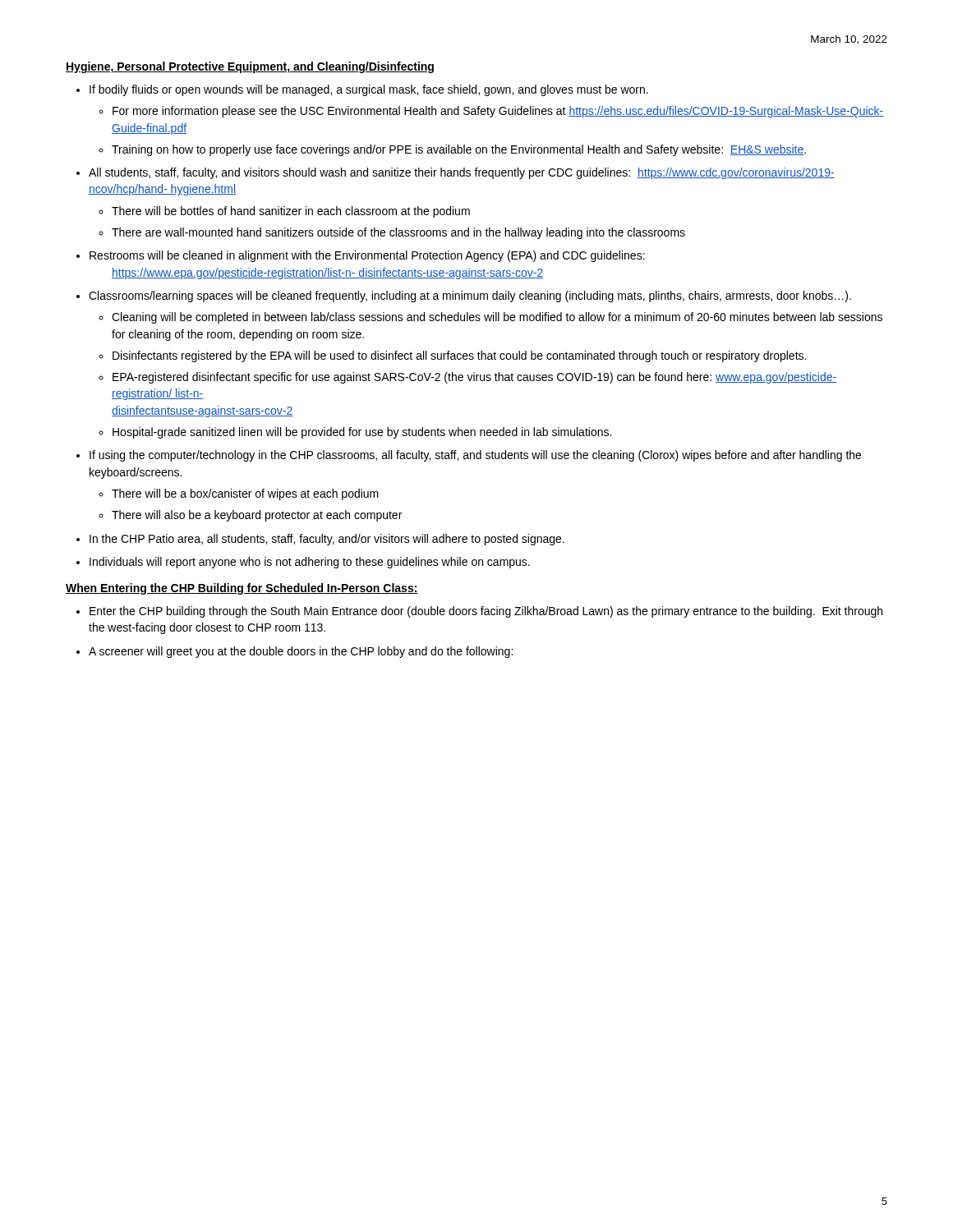
Task: Locate the block starting "There are wall-mounted hand"
Action: (398, 233)
